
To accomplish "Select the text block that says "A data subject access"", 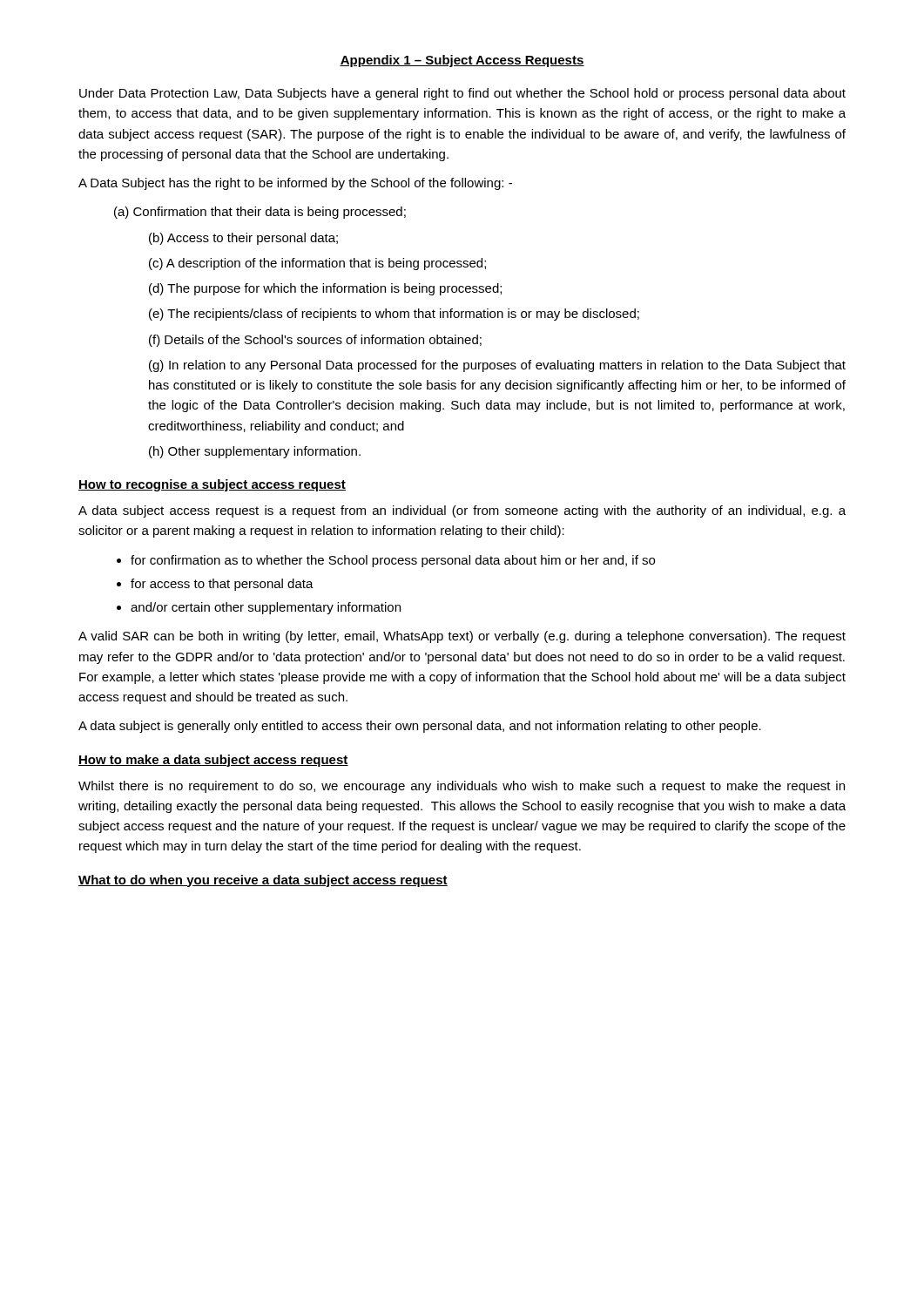I will [462, 520].
